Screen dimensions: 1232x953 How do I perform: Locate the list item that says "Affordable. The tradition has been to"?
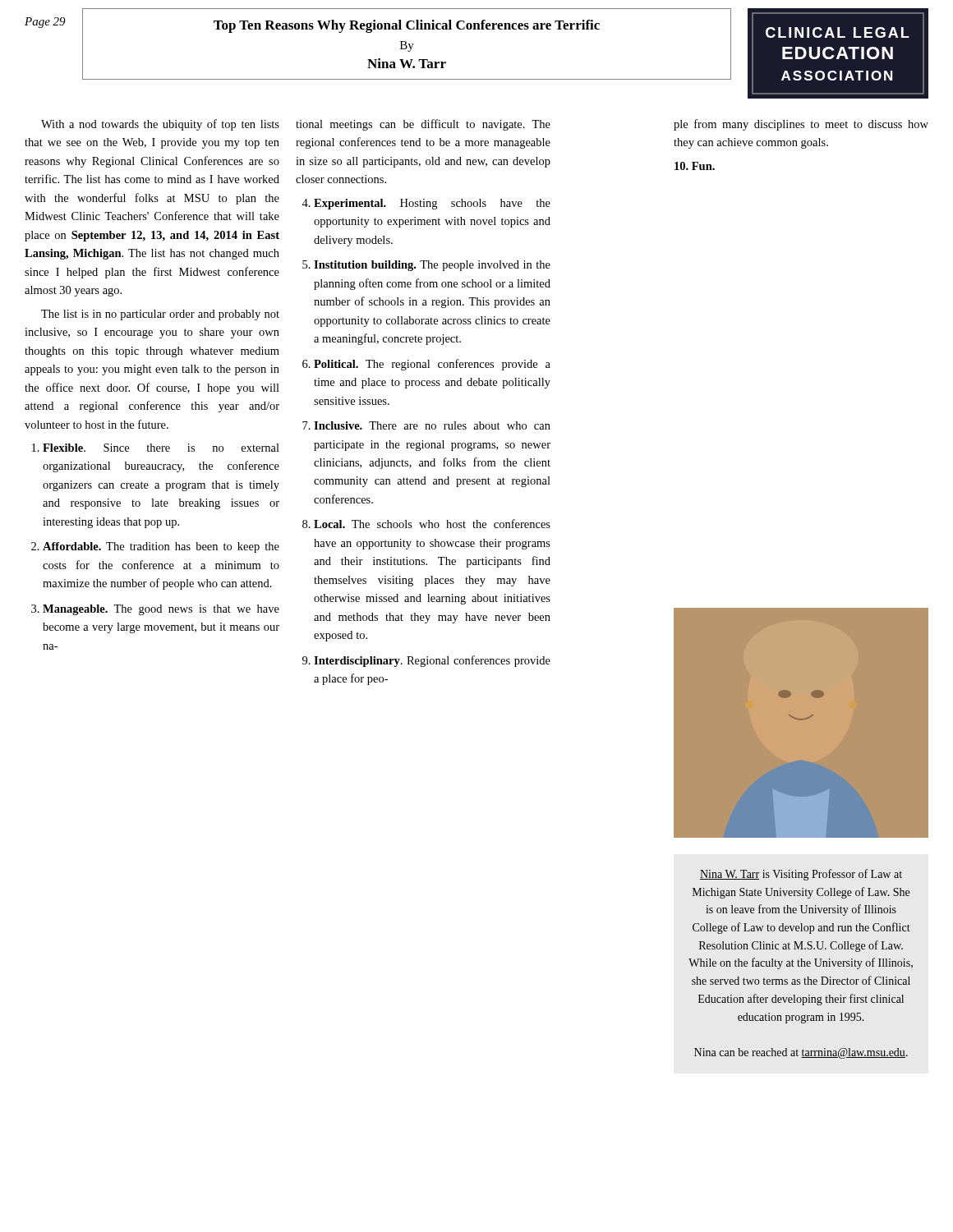(161, 565)
